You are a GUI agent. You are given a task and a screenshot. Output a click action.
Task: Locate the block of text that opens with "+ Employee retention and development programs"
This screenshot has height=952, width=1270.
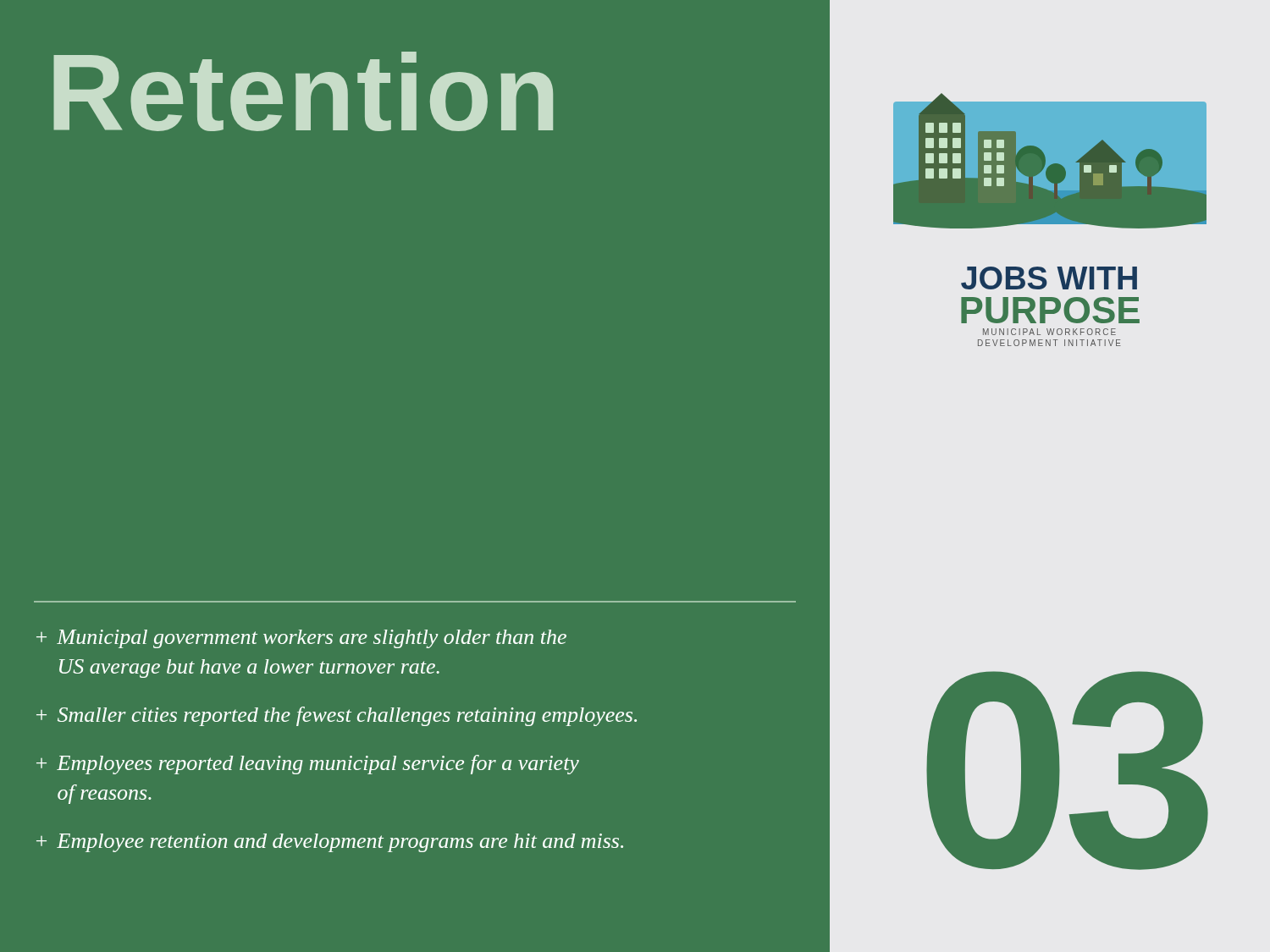(330, 841)
